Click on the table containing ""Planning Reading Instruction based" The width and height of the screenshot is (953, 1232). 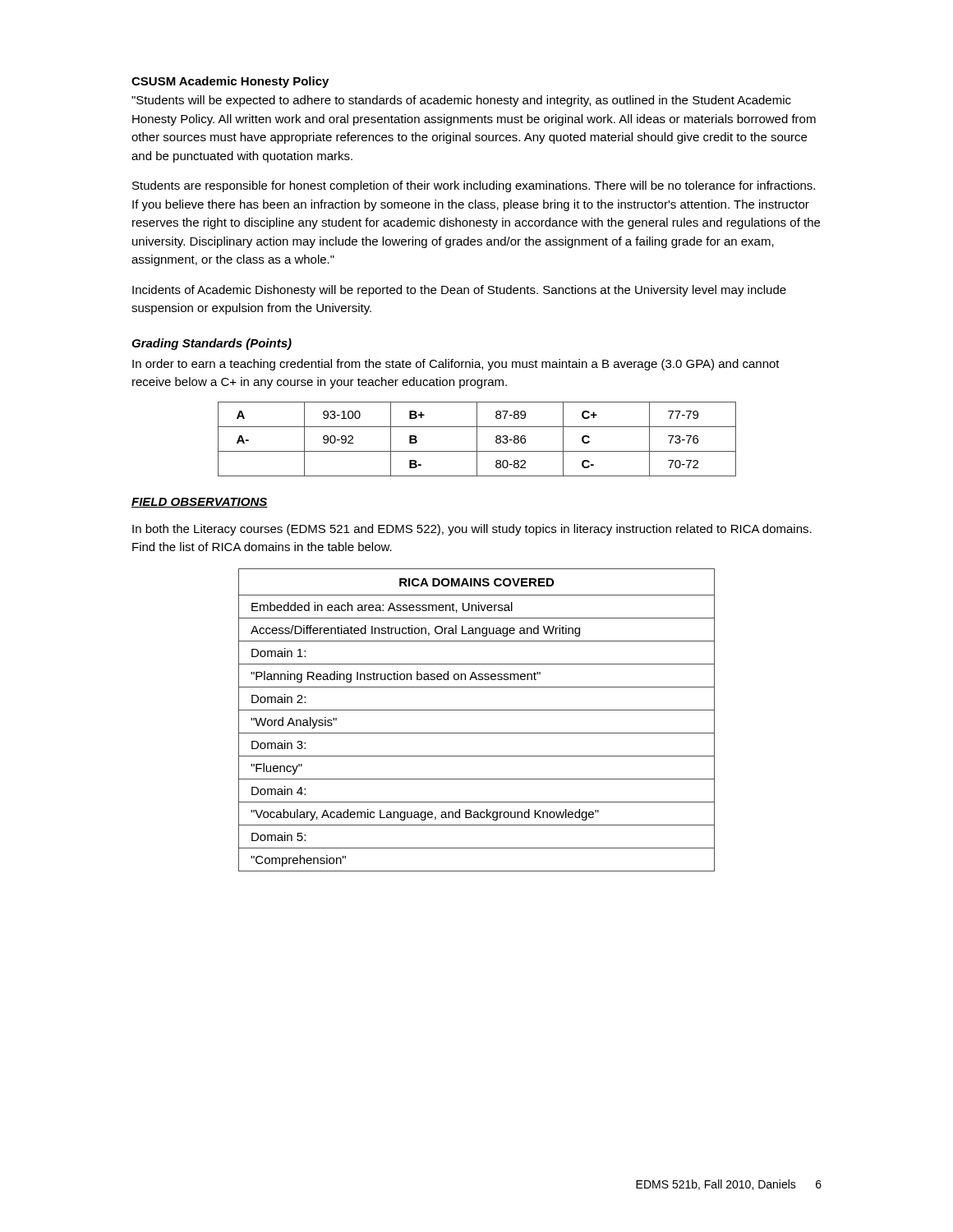tap(476, 719)
